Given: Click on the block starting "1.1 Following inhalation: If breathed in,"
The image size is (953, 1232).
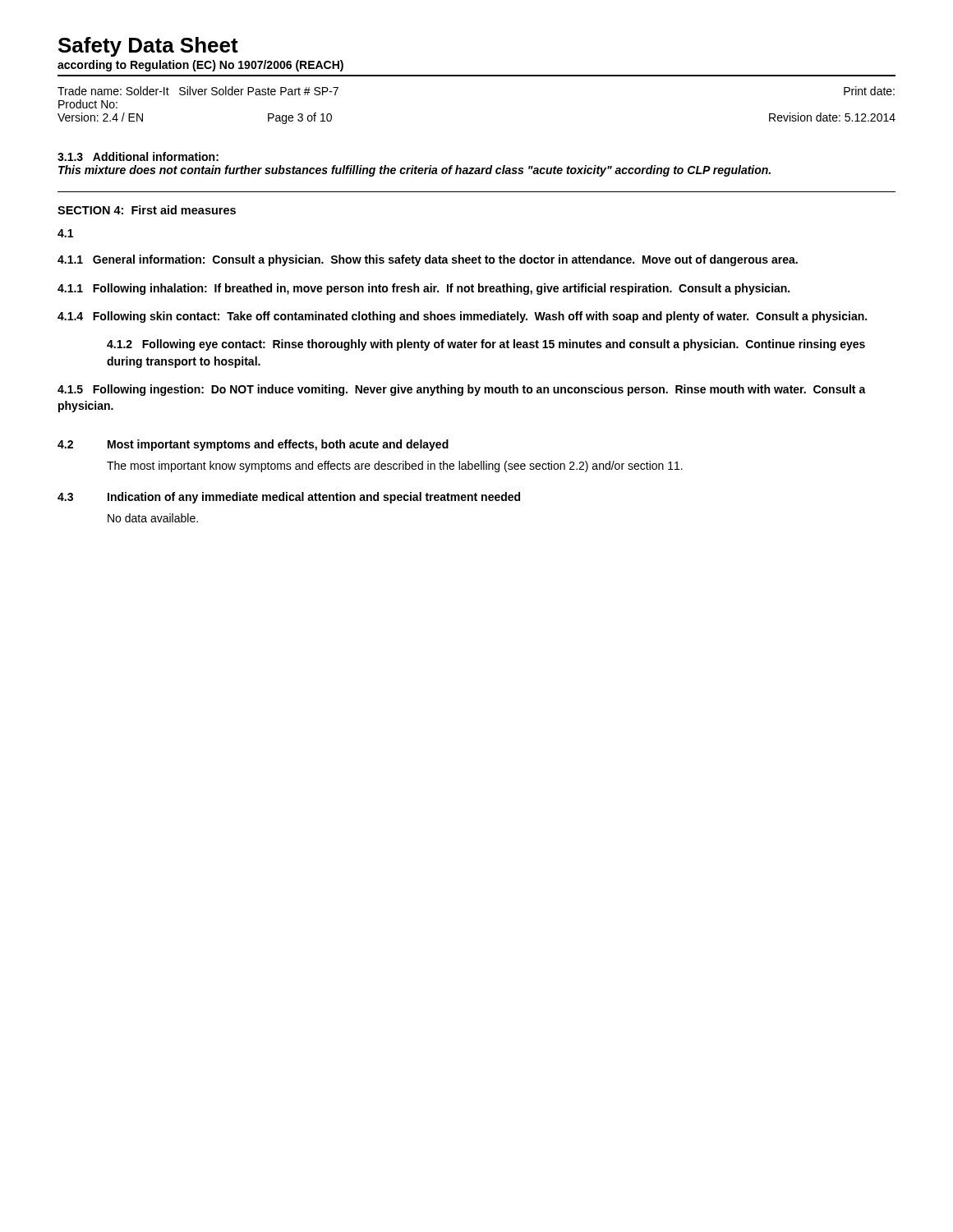Looking at the screenshot, I should pos(424,288).
